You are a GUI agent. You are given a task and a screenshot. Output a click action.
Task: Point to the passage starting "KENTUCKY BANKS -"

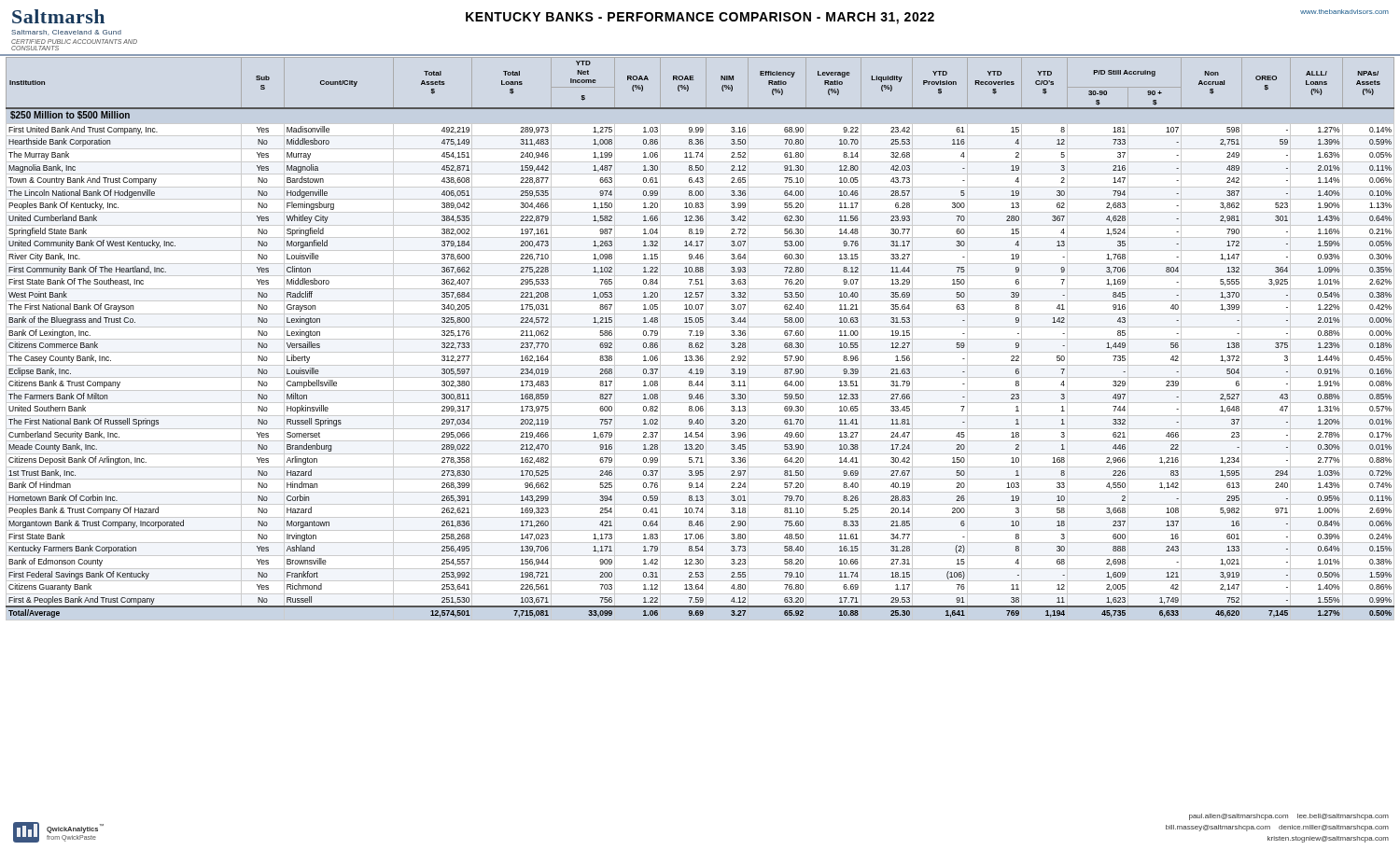[x=700, y=17]
